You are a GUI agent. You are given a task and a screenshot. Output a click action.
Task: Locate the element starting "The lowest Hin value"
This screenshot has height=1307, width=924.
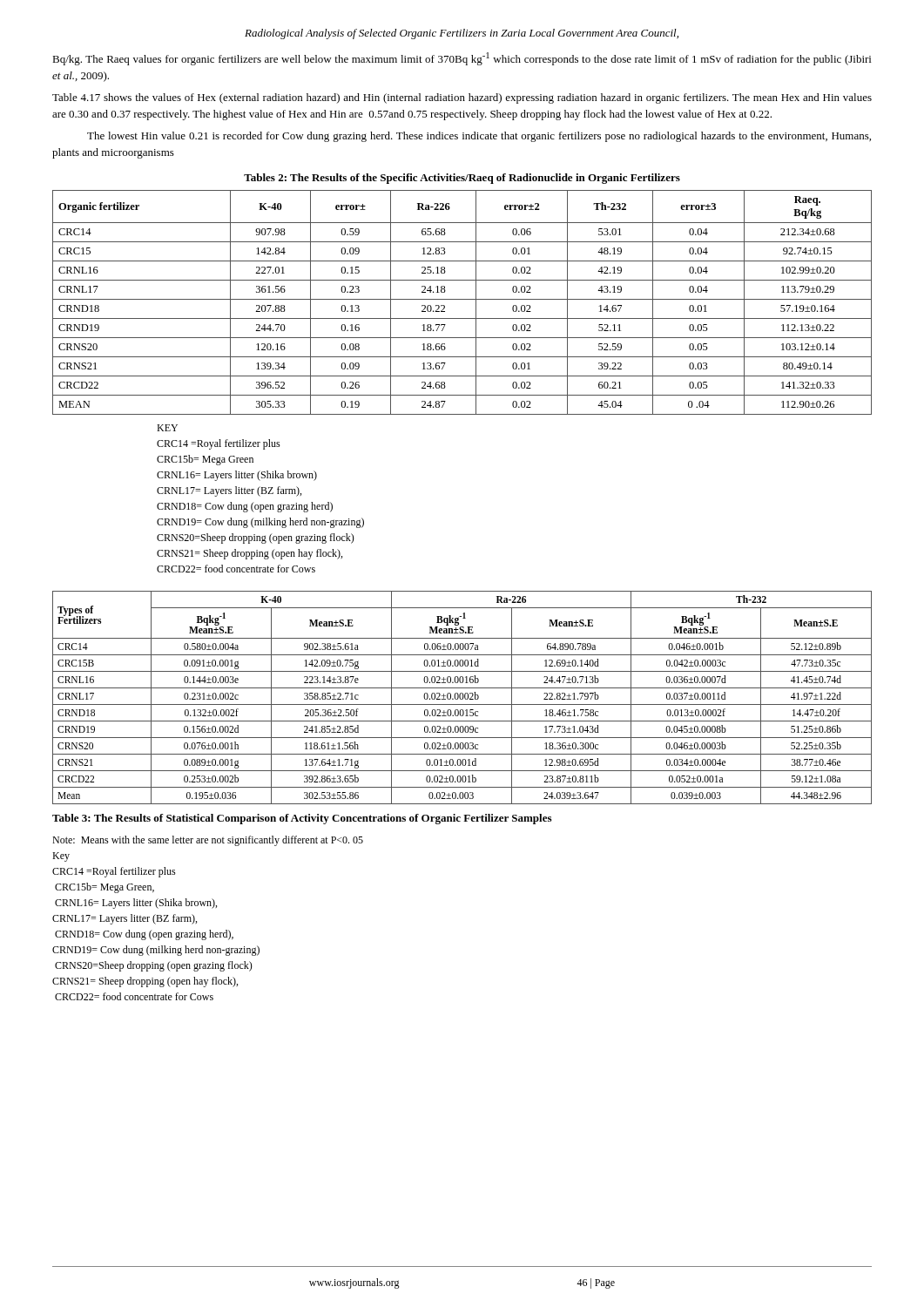pos(462,143)
